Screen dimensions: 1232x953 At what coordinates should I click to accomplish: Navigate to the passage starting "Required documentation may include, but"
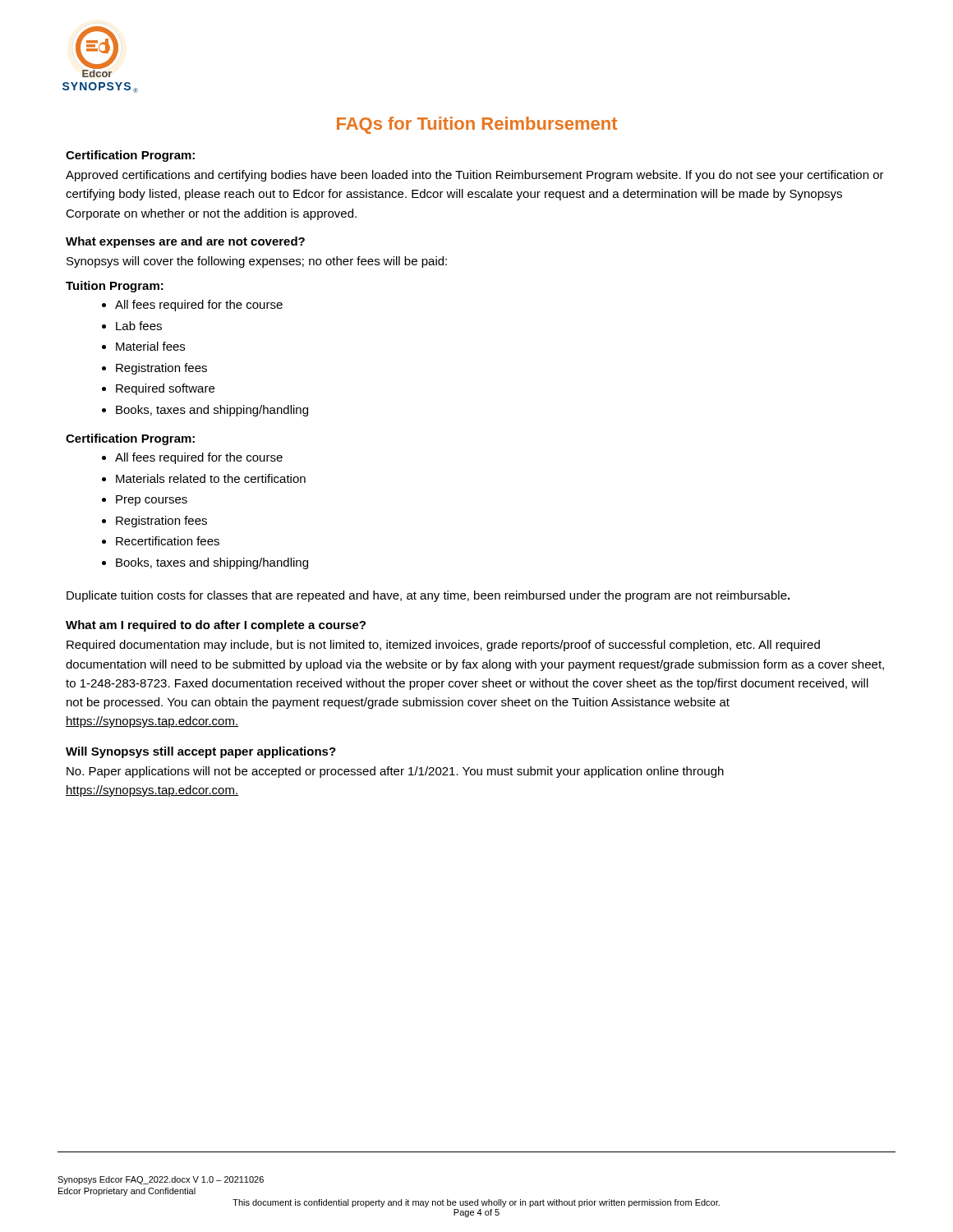click(475, 683)
